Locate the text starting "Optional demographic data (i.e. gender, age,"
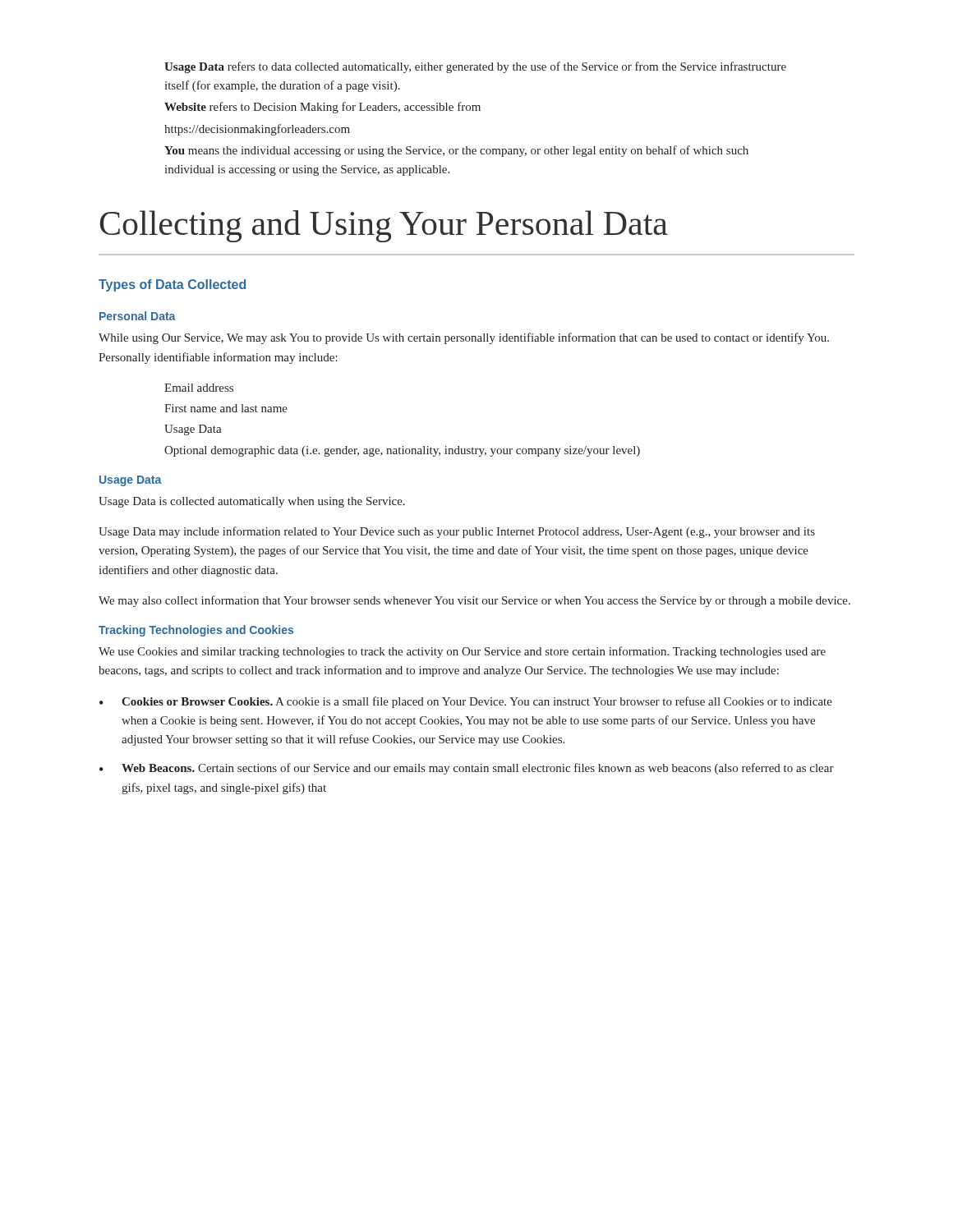The image size is (953, 1232). [x=402, y=450]
